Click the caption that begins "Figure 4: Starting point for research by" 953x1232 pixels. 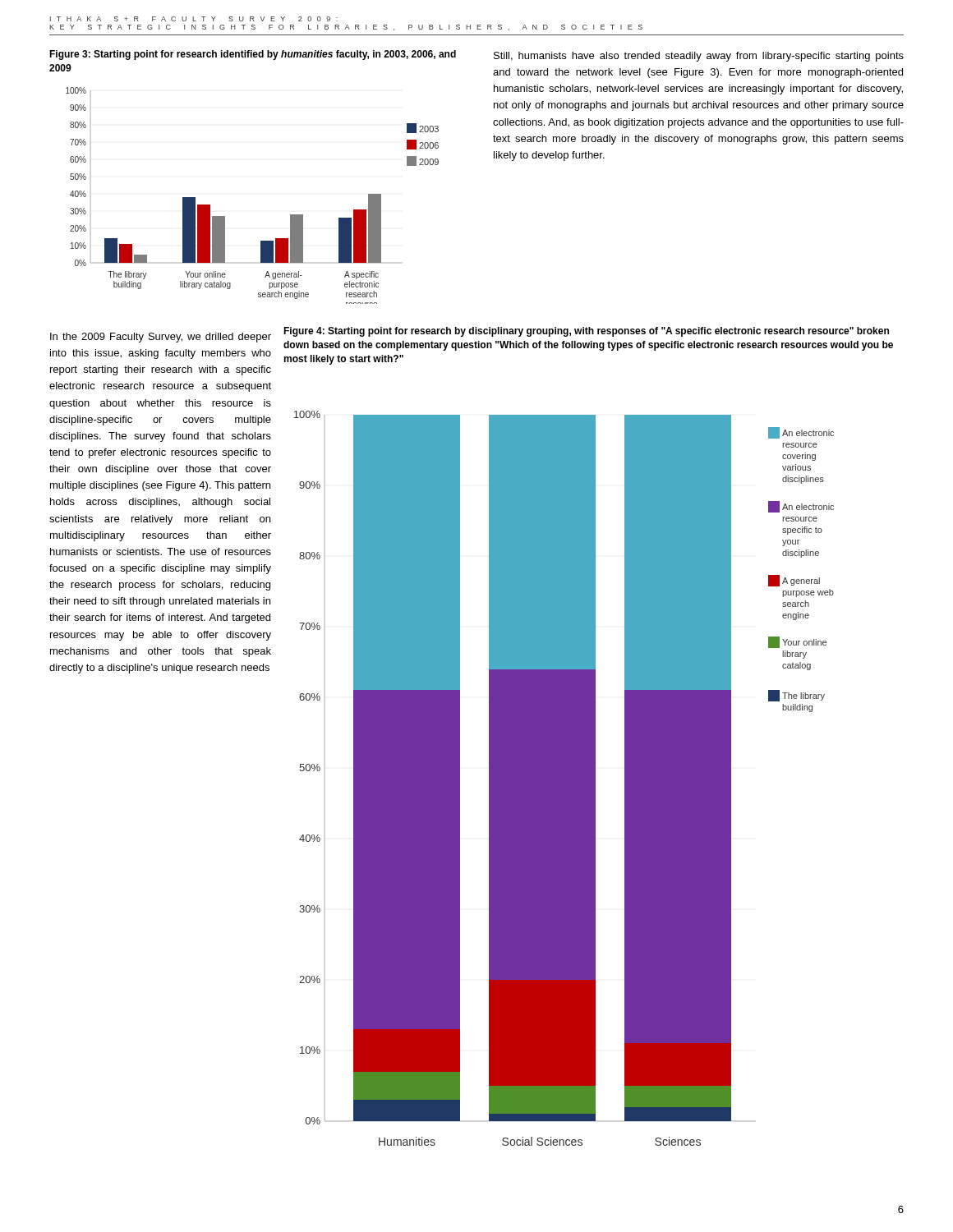click(588, 345)
